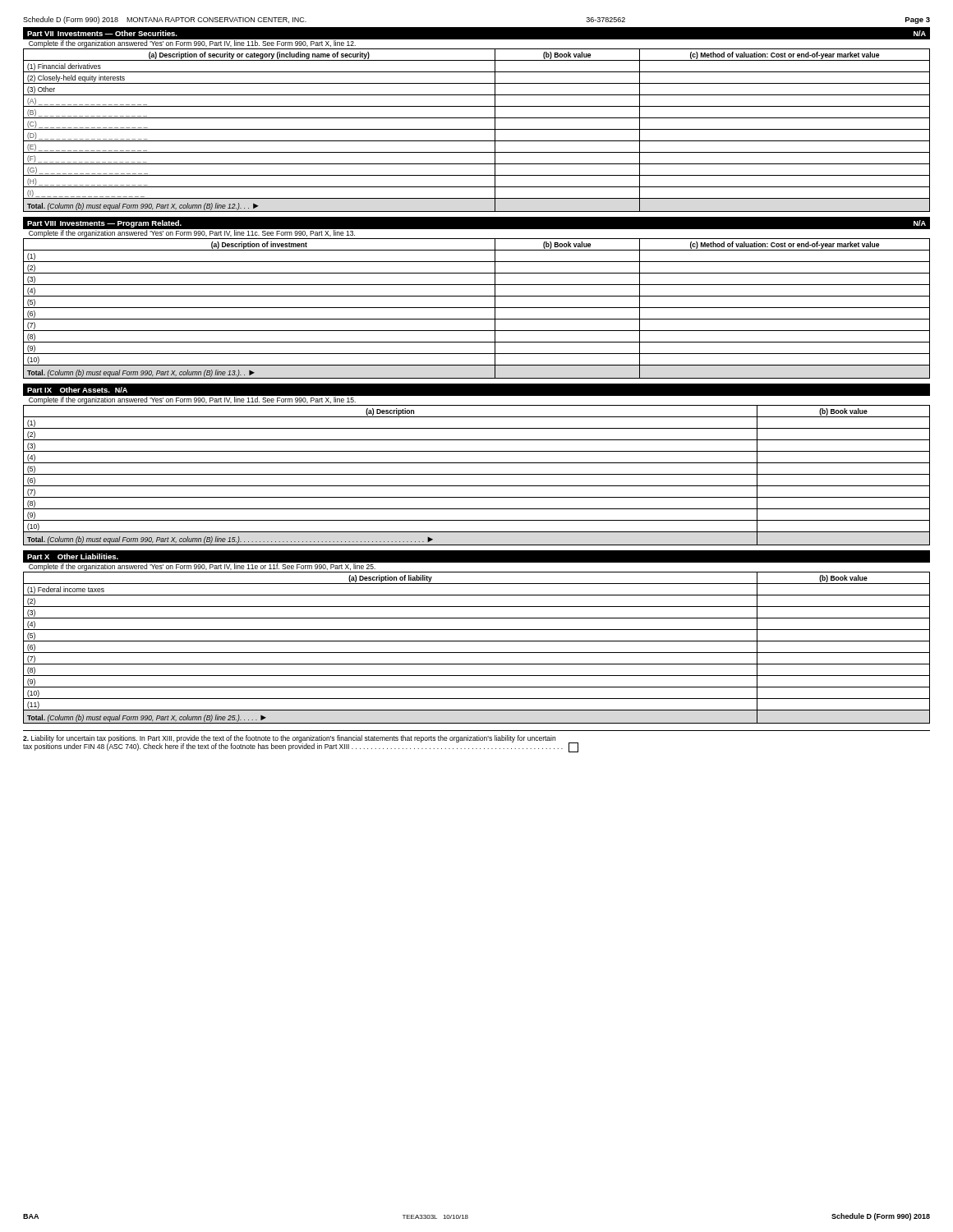Where is the section header that starts "Part X Other"?
The image size is (953, 1232).
pyautogui.click(x=476, y=561)
